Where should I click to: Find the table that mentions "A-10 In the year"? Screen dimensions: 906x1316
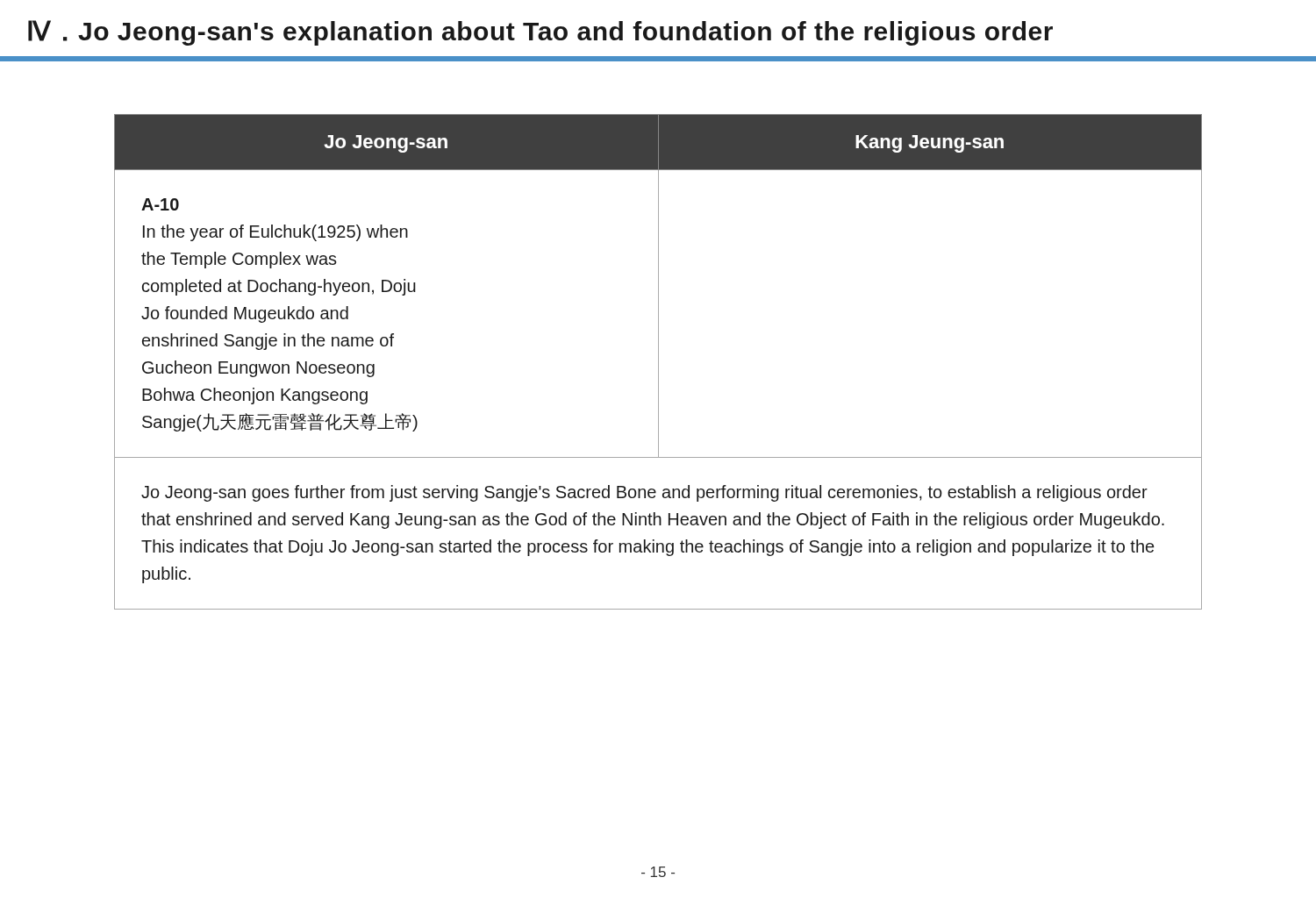[x=658, y=362]
